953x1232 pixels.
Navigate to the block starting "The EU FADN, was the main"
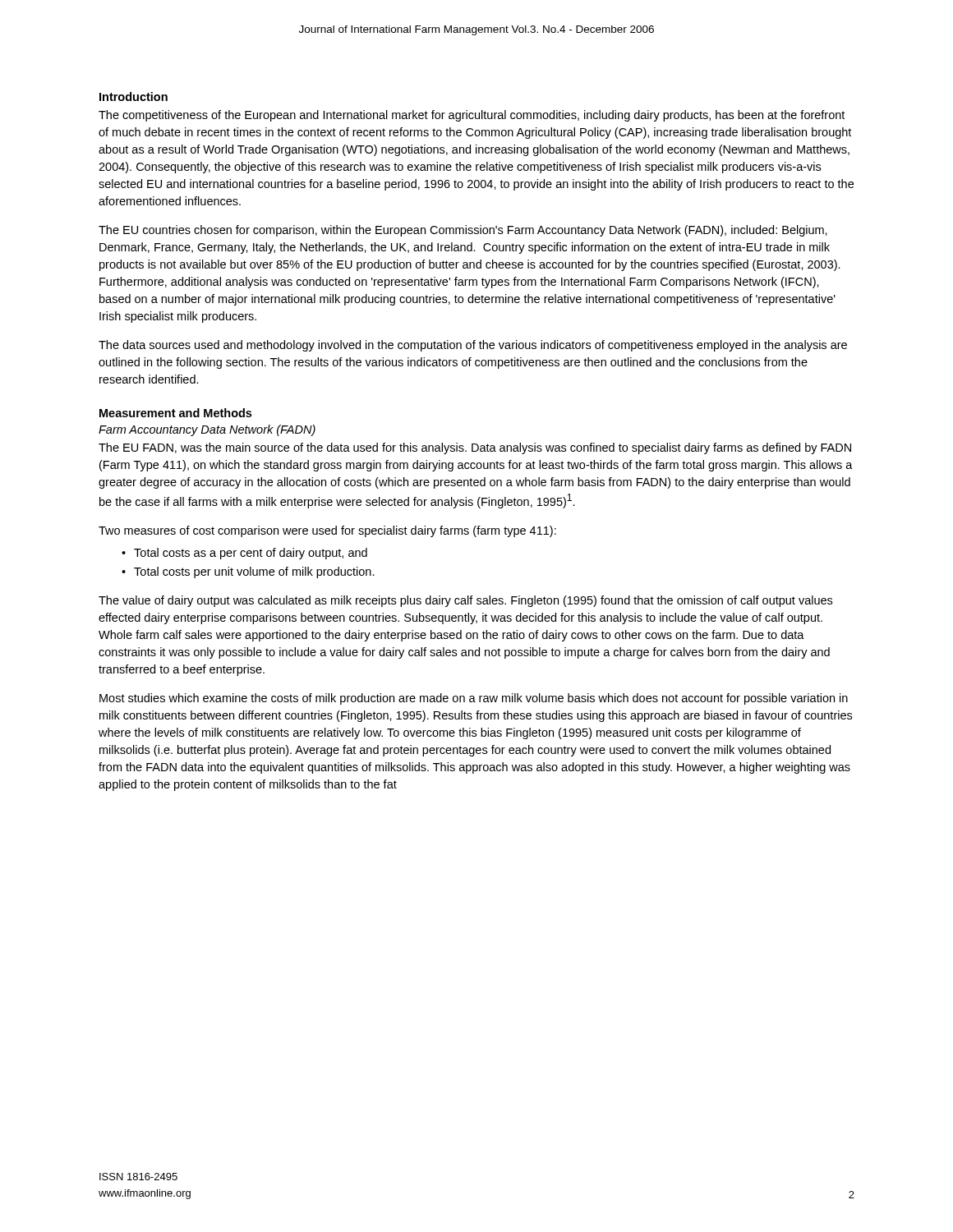coord(475,475)
